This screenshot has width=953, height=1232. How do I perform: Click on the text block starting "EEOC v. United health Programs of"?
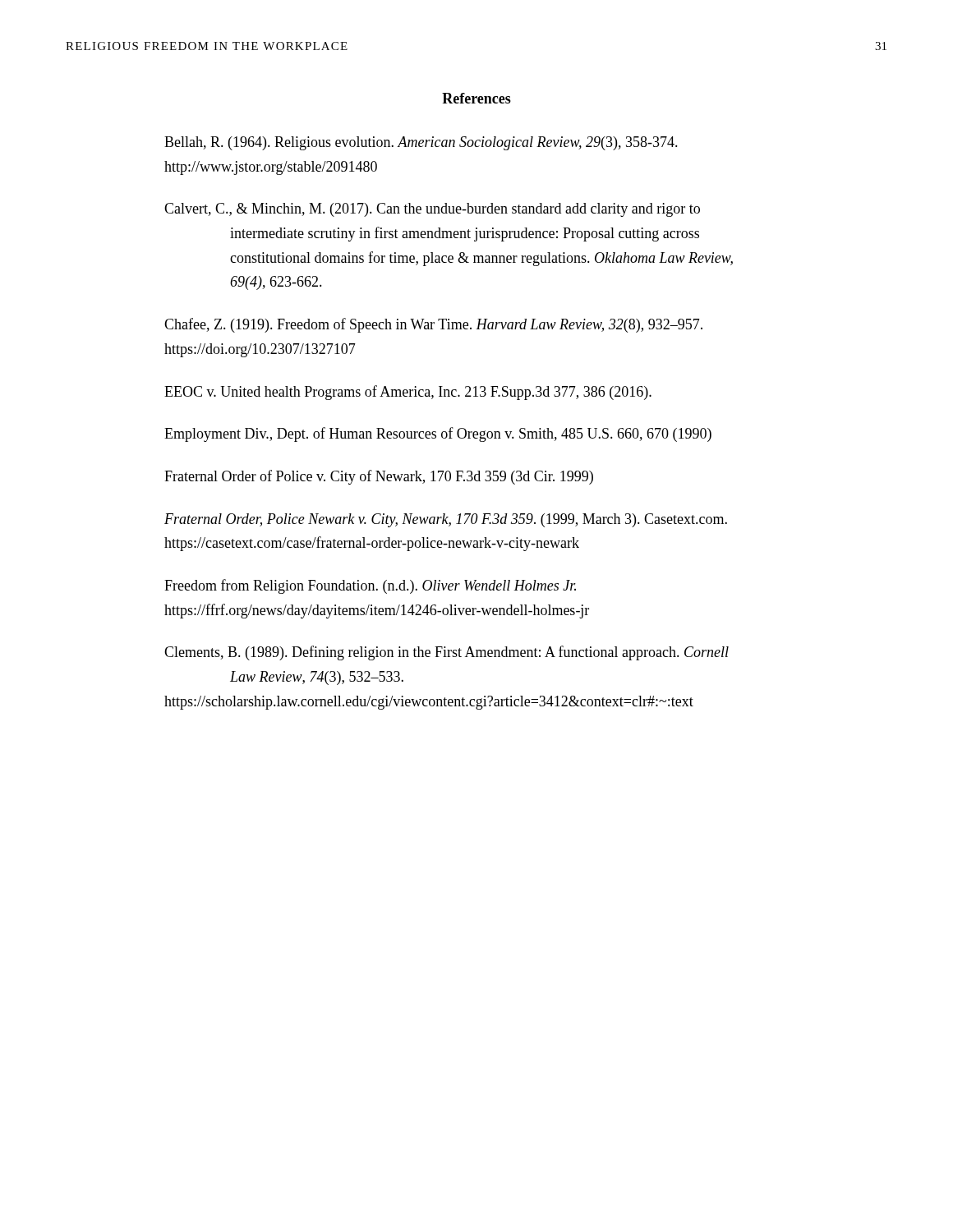tap(476, 392)
